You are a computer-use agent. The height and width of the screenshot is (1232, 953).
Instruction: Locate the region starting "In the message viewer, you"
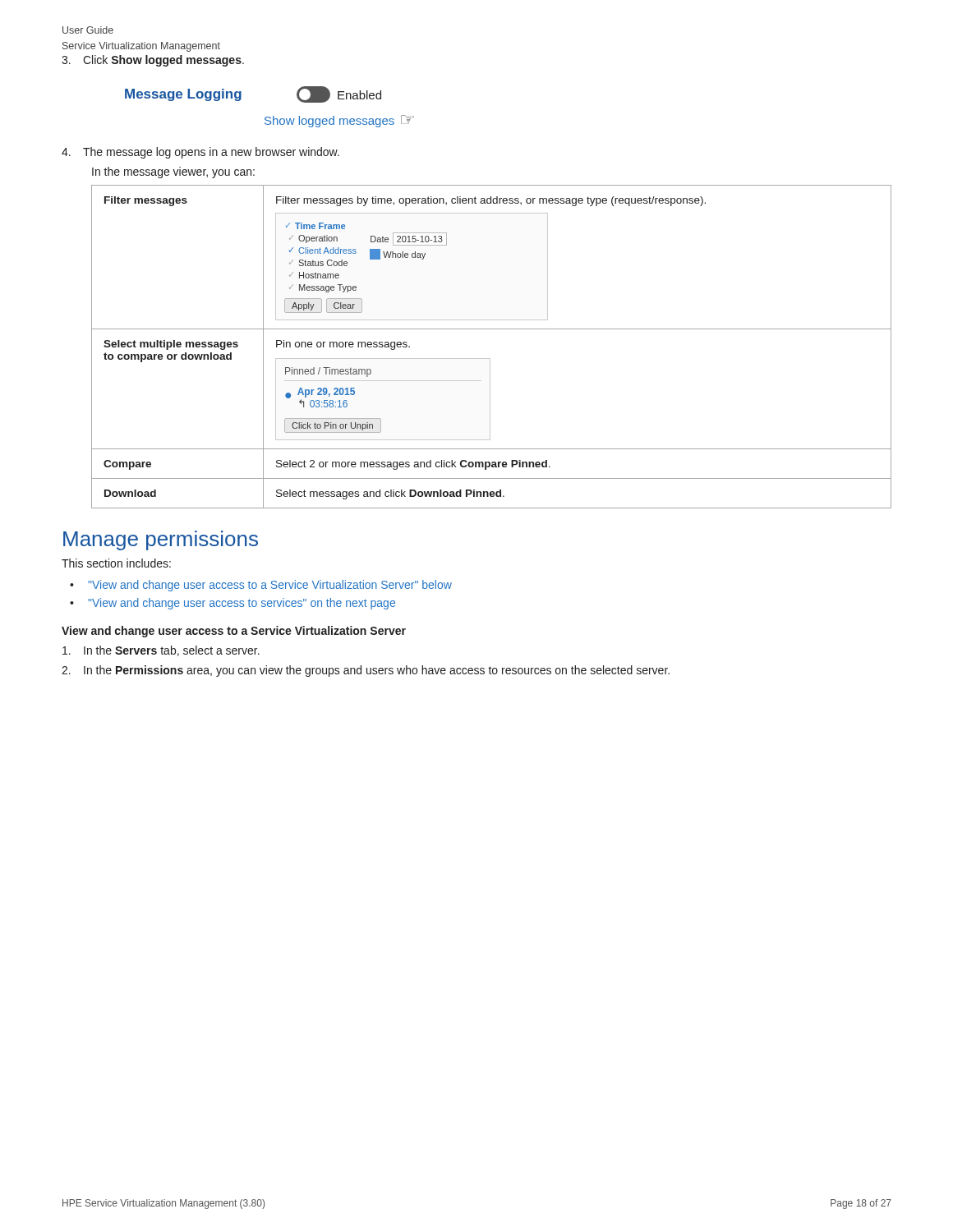pos(173,172)
